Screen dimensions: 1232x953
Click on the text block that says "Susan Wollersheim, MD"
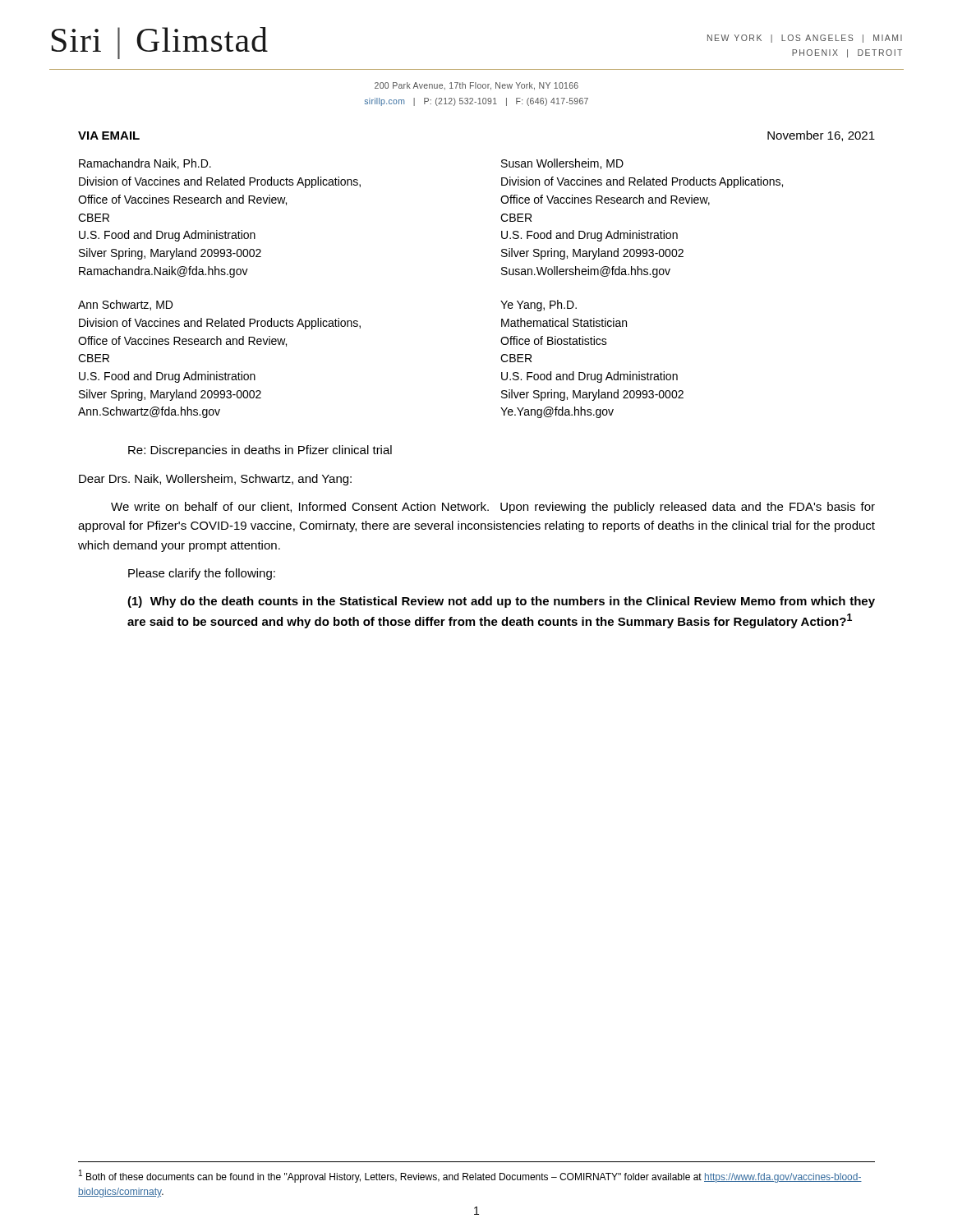562,164
